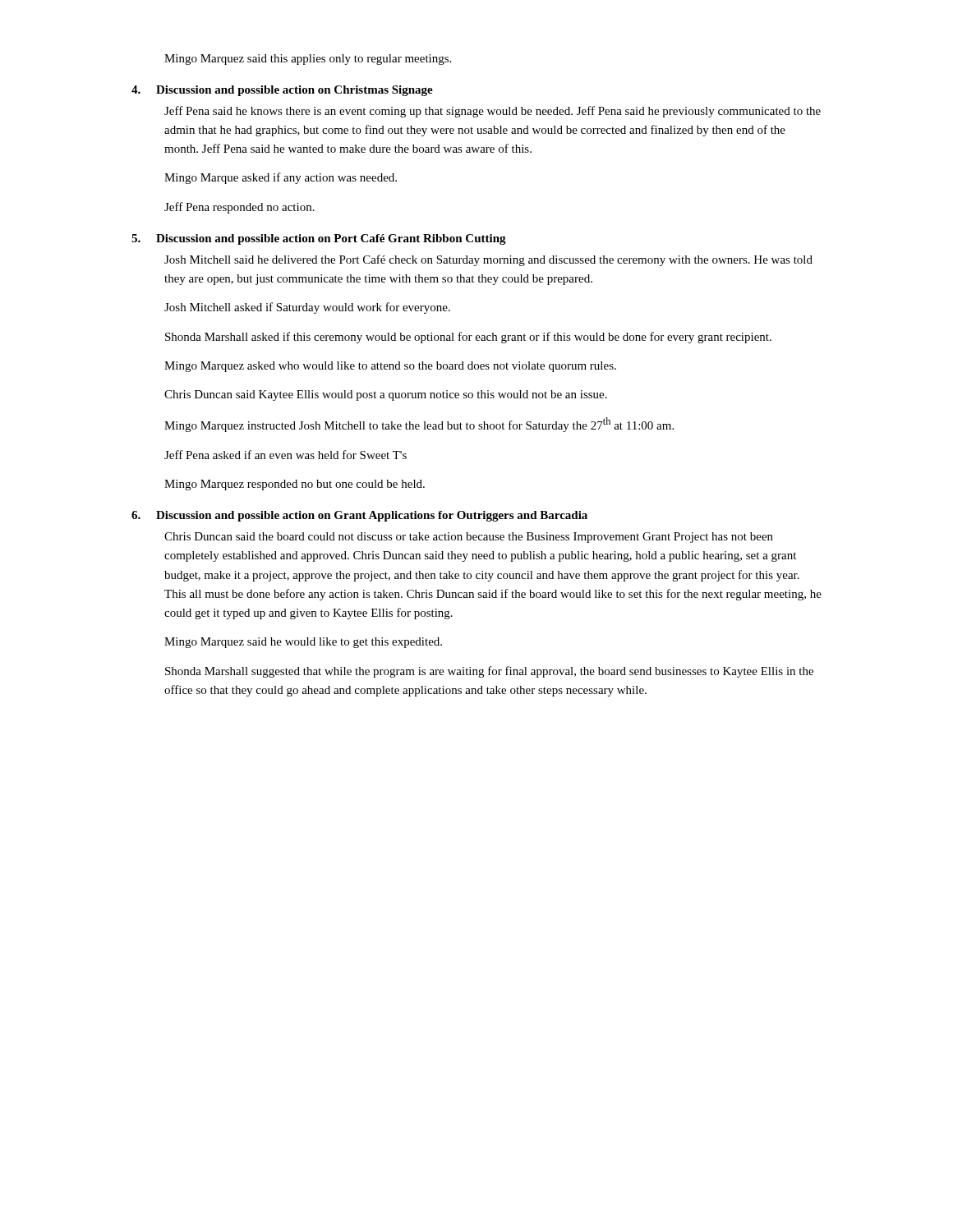Select the text block that says "Mingo Marque asked if any action was"
This screenshot has height=1232, width=953.
pyautogui.click(x=281, y=178)
